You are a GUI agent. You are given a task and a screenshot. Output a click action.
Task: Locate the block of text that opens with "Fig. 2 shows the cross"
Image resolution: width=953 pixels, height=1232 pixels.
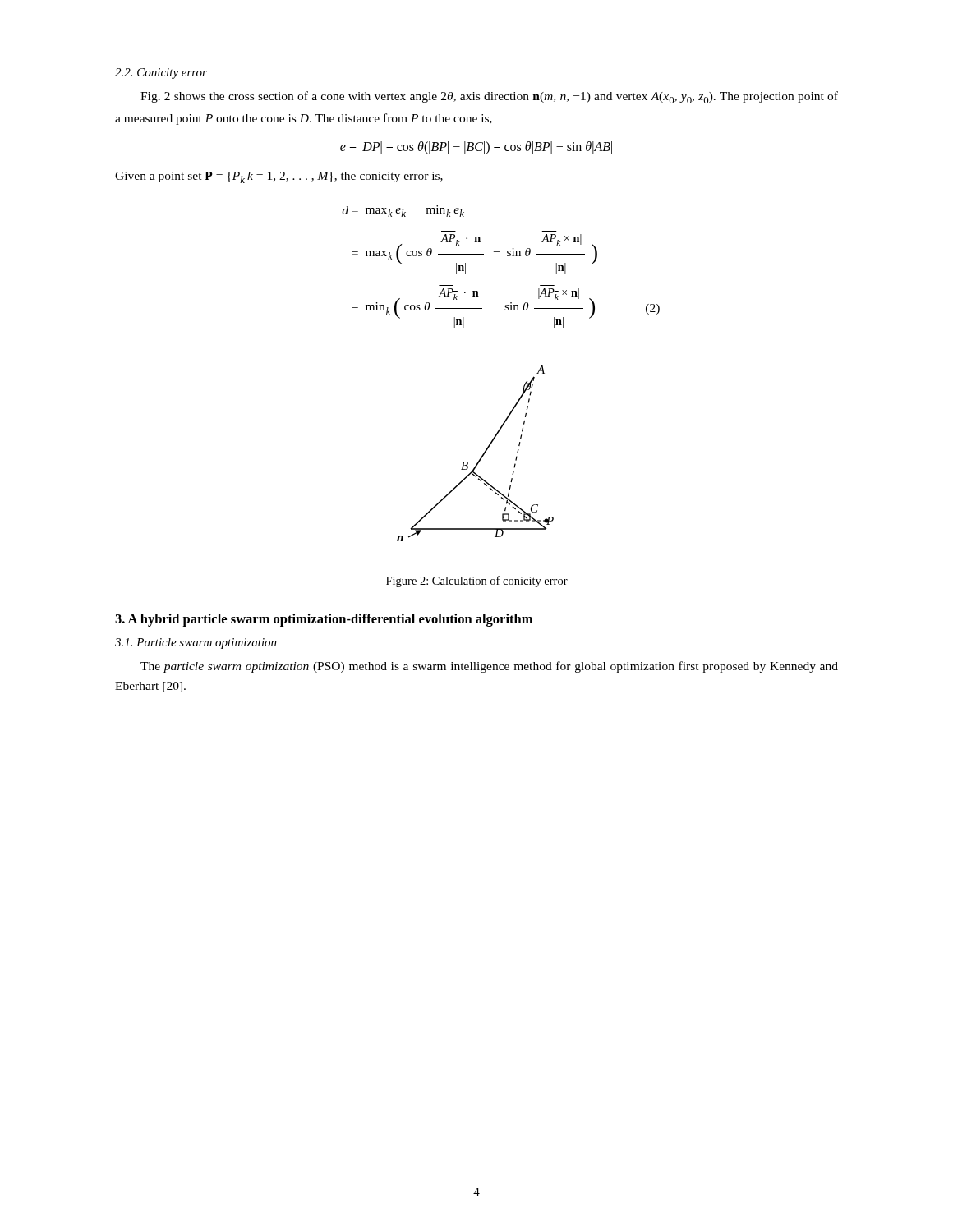pyautogui.click(x=476, y=107)
